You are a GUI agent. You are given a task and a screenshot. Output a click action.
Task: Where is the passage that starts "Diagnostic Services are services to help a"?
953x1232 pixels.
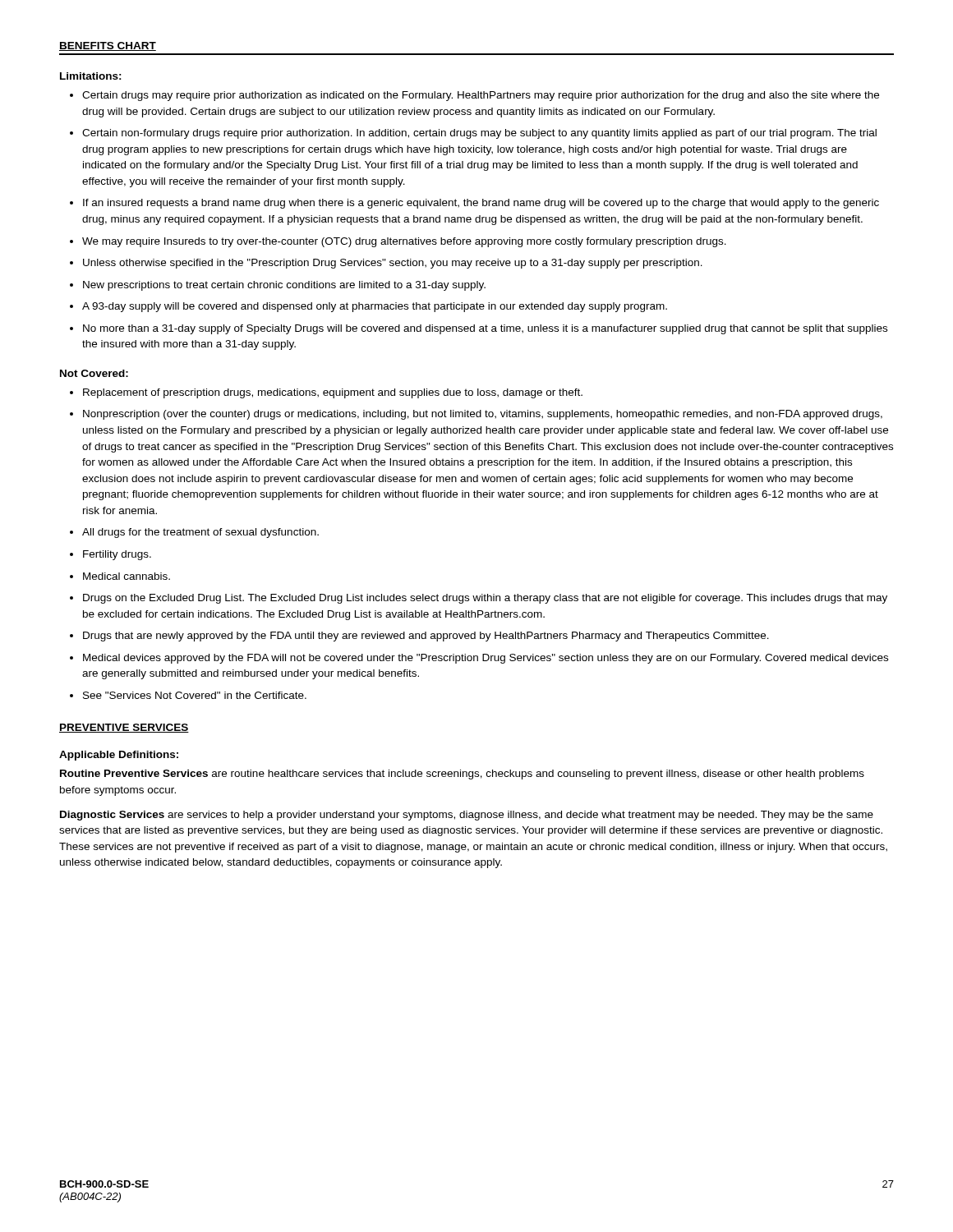[474, 838]
